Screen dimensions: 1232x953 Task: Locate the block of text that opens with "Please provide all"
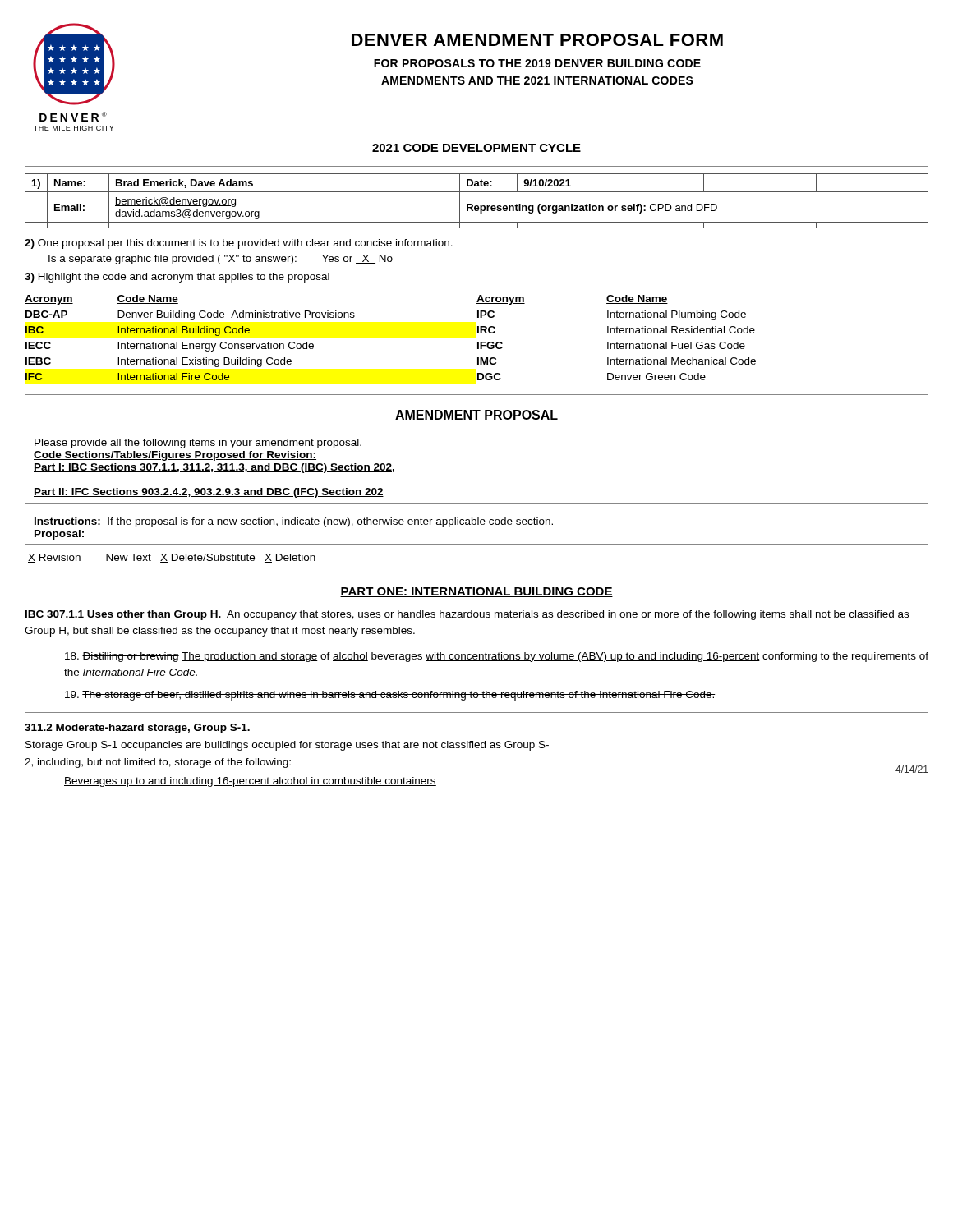point(198,444)
